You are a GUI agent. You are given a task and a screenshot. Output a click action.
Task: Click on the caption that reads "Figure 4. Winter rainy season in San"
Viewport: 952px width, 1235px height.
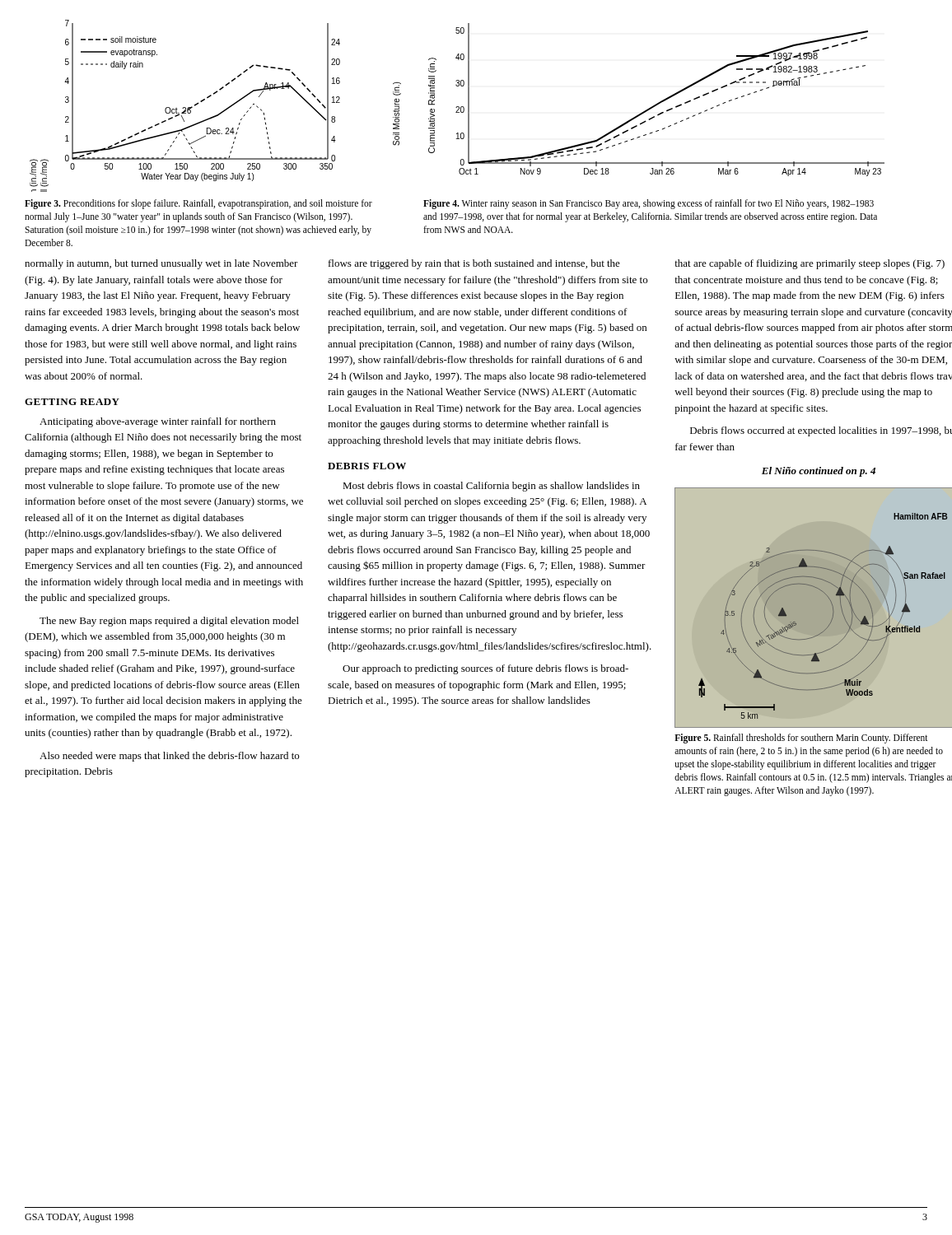pos(650,217)
